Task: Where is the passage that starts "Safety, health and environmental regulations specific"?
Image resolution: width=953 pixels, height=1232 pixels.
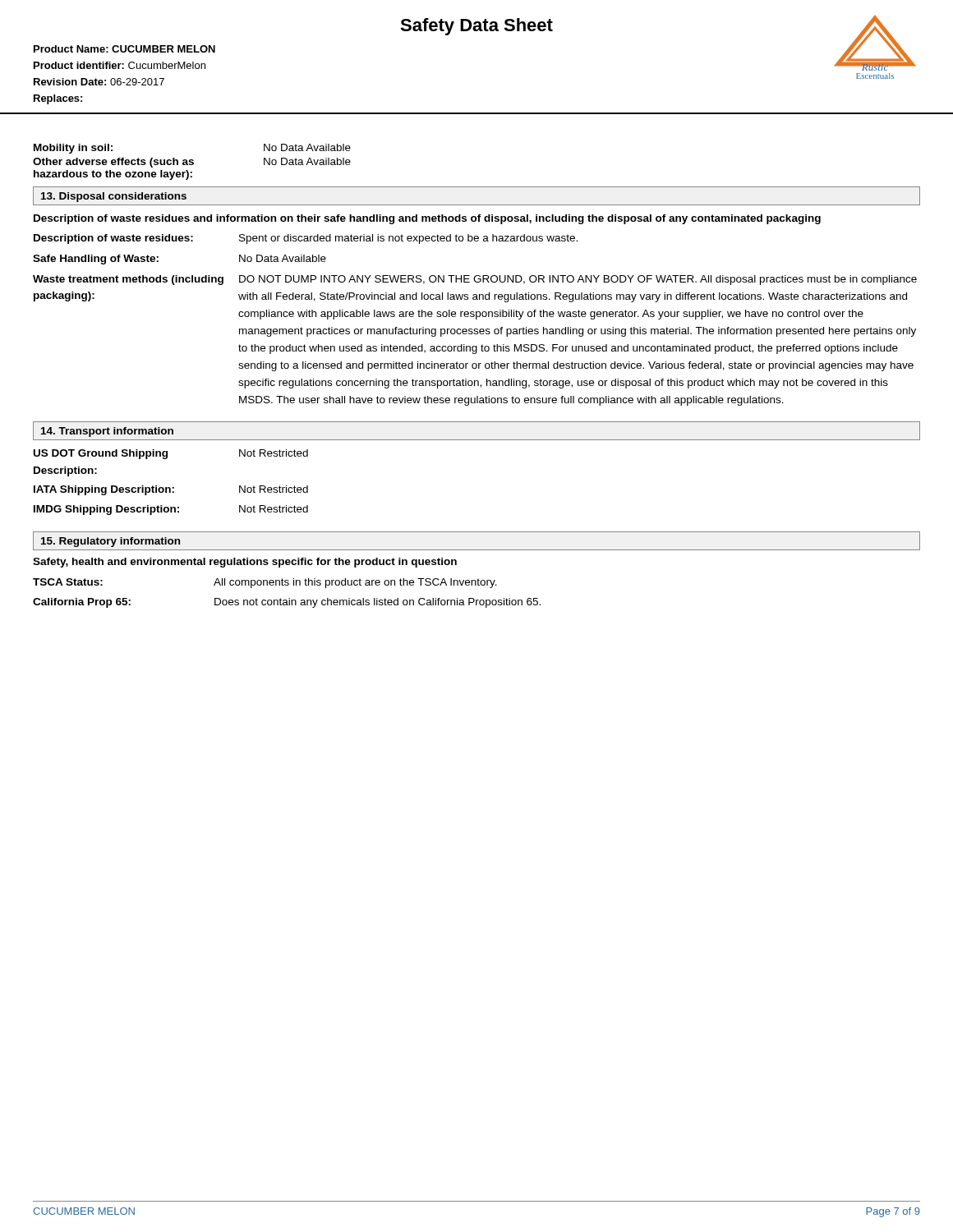Action: pyautogui.click(x=245, y=561)
